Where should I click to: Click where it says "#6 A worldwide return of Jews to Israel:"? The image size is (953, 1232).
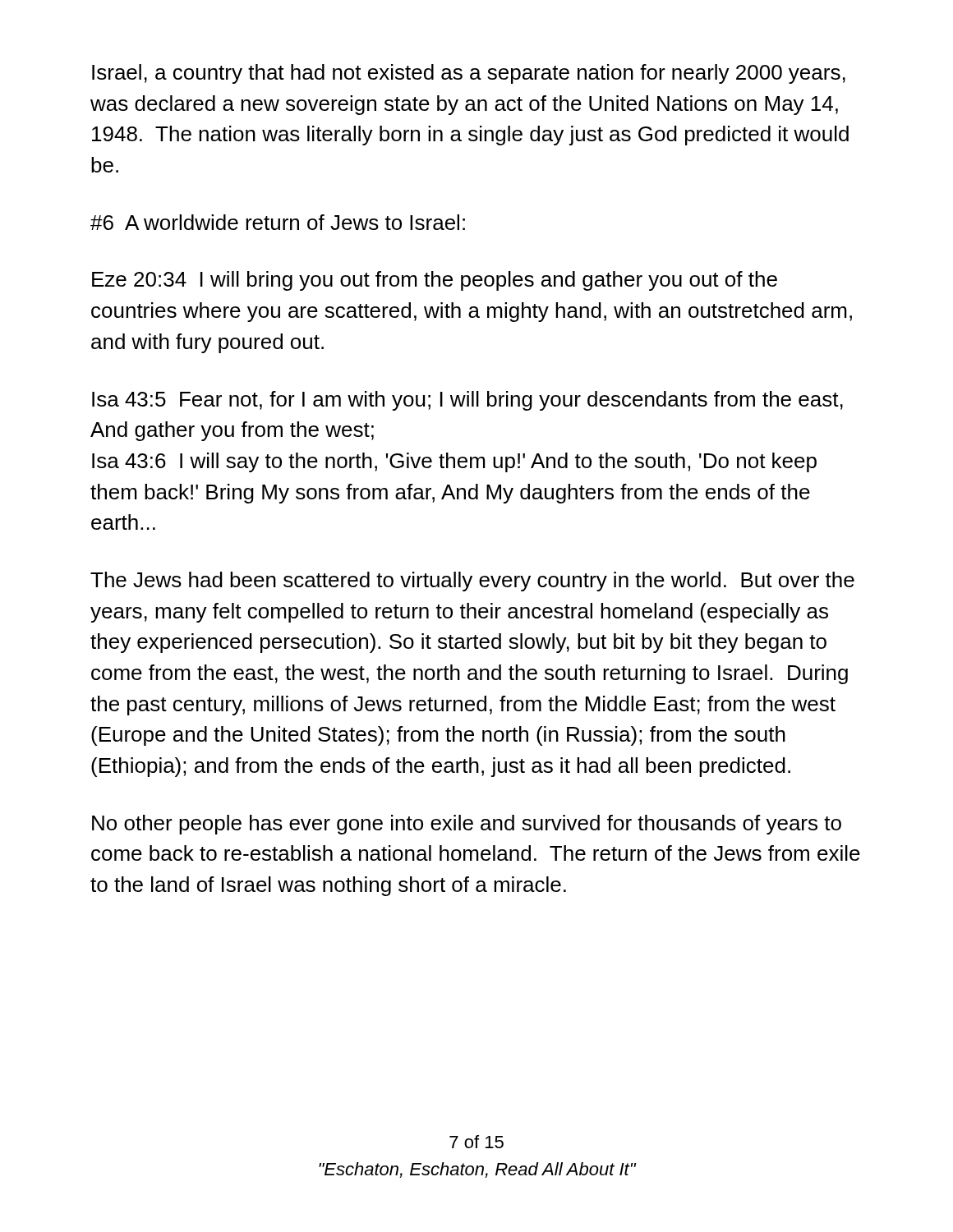pyautogui.click(x=279, y=222)
